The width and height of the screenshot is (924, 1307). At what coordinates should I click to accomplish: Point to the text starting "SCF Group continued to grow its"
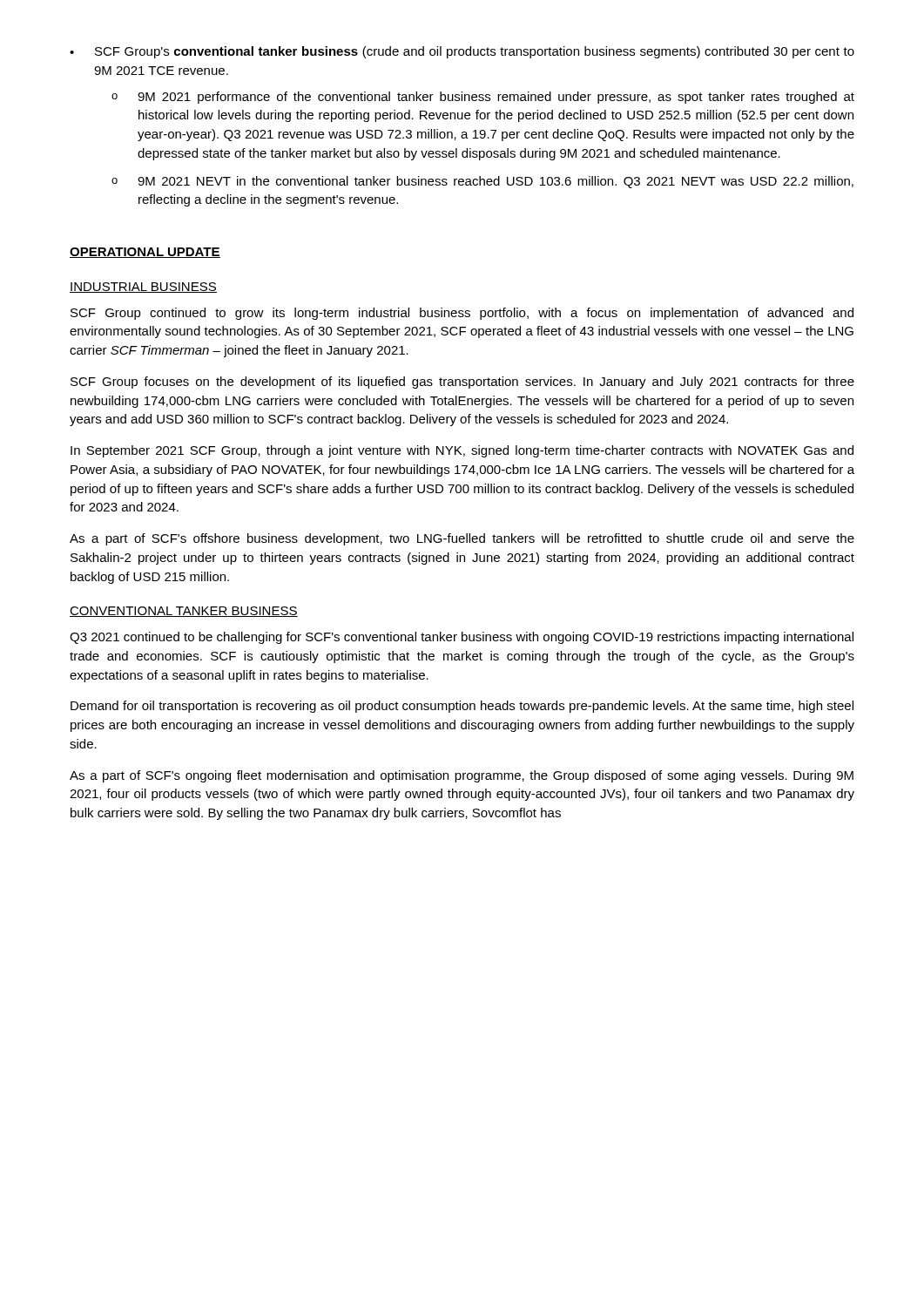pyautogui.click(x=462, y=331)
